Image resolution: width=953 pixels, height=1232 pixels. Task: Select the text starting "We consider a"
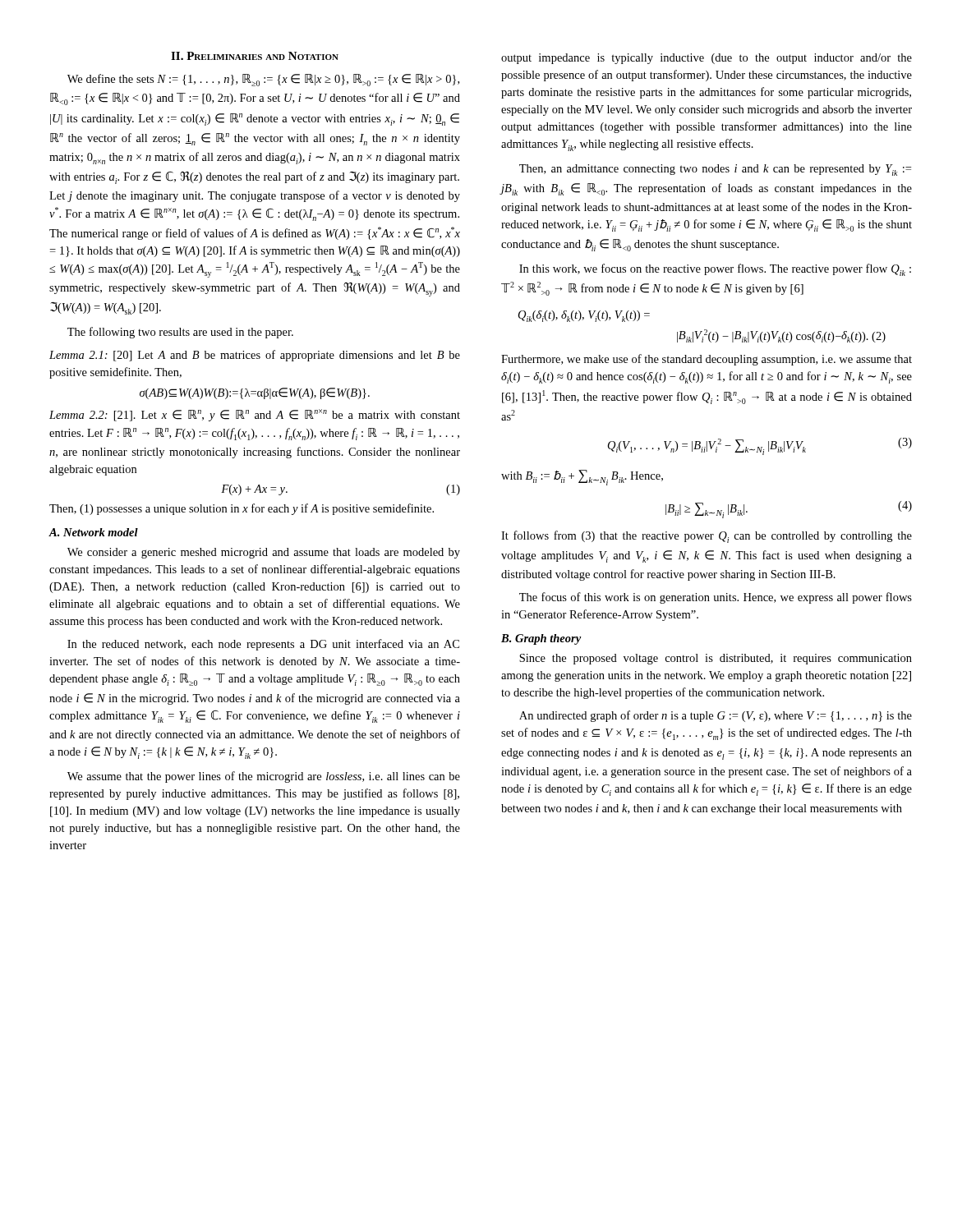tap(255, 699)
